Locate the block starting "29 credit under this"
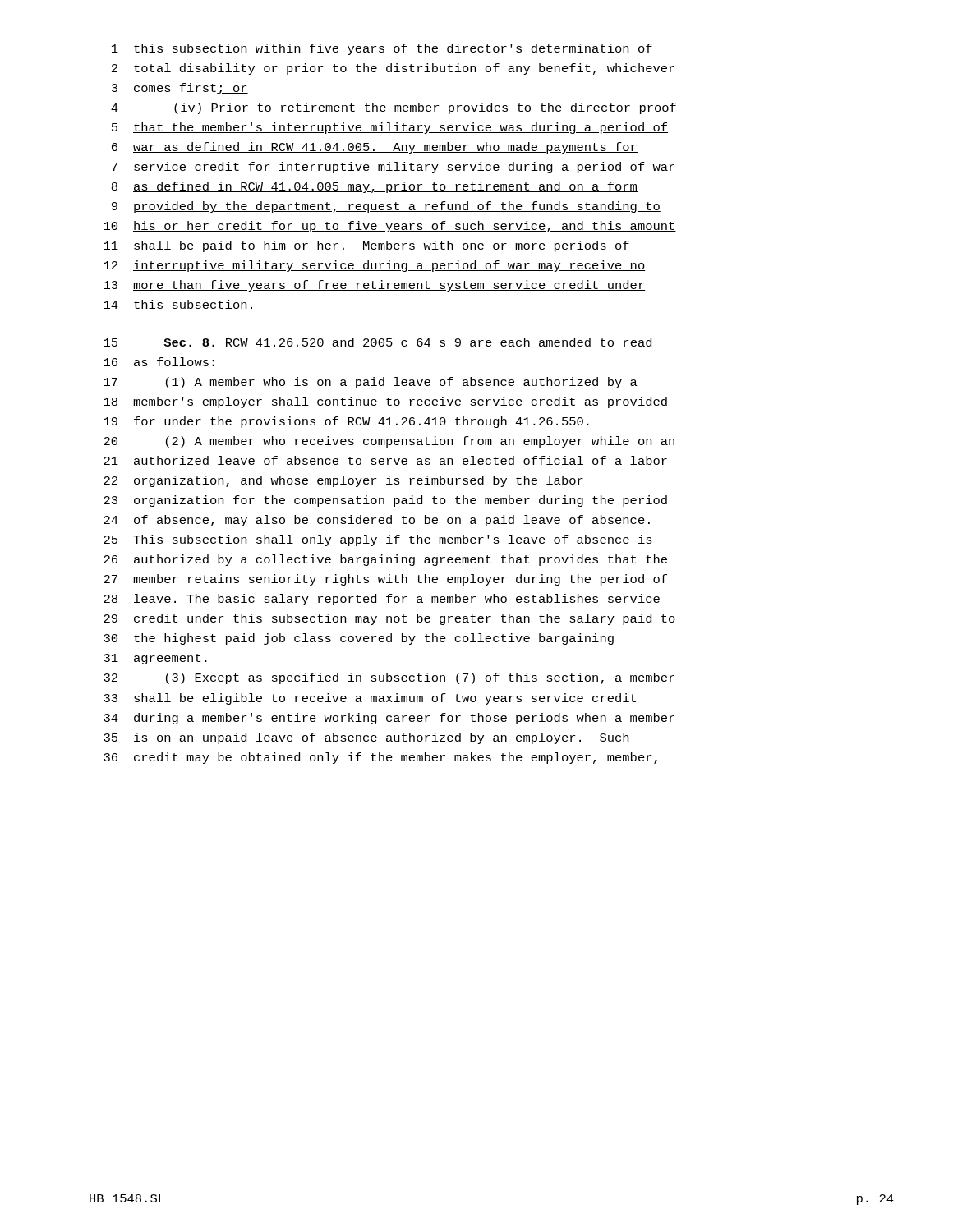 pos(491,620)
